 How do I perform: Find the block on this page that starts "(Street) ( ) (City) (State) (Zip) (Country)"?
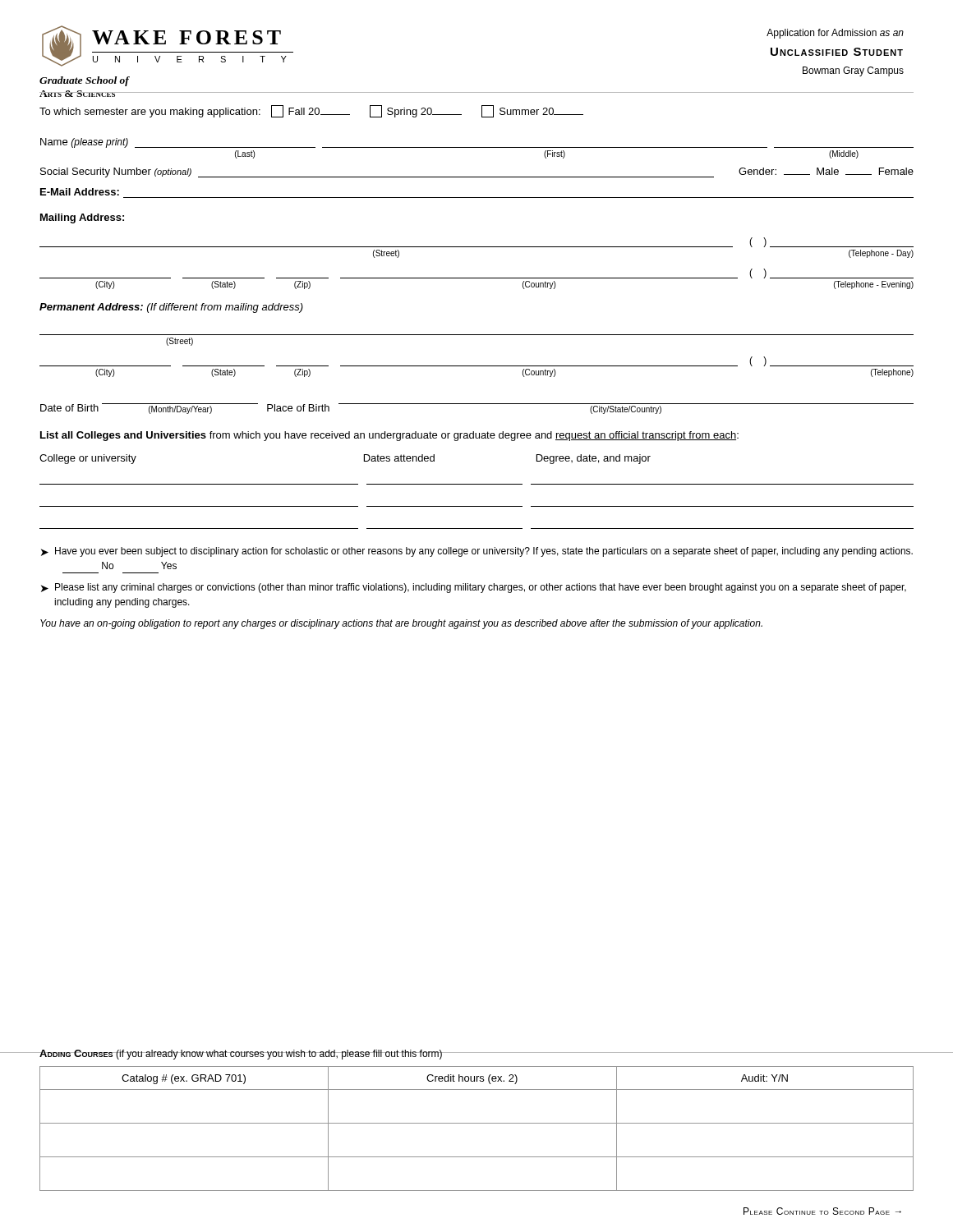tap(180, 342)
